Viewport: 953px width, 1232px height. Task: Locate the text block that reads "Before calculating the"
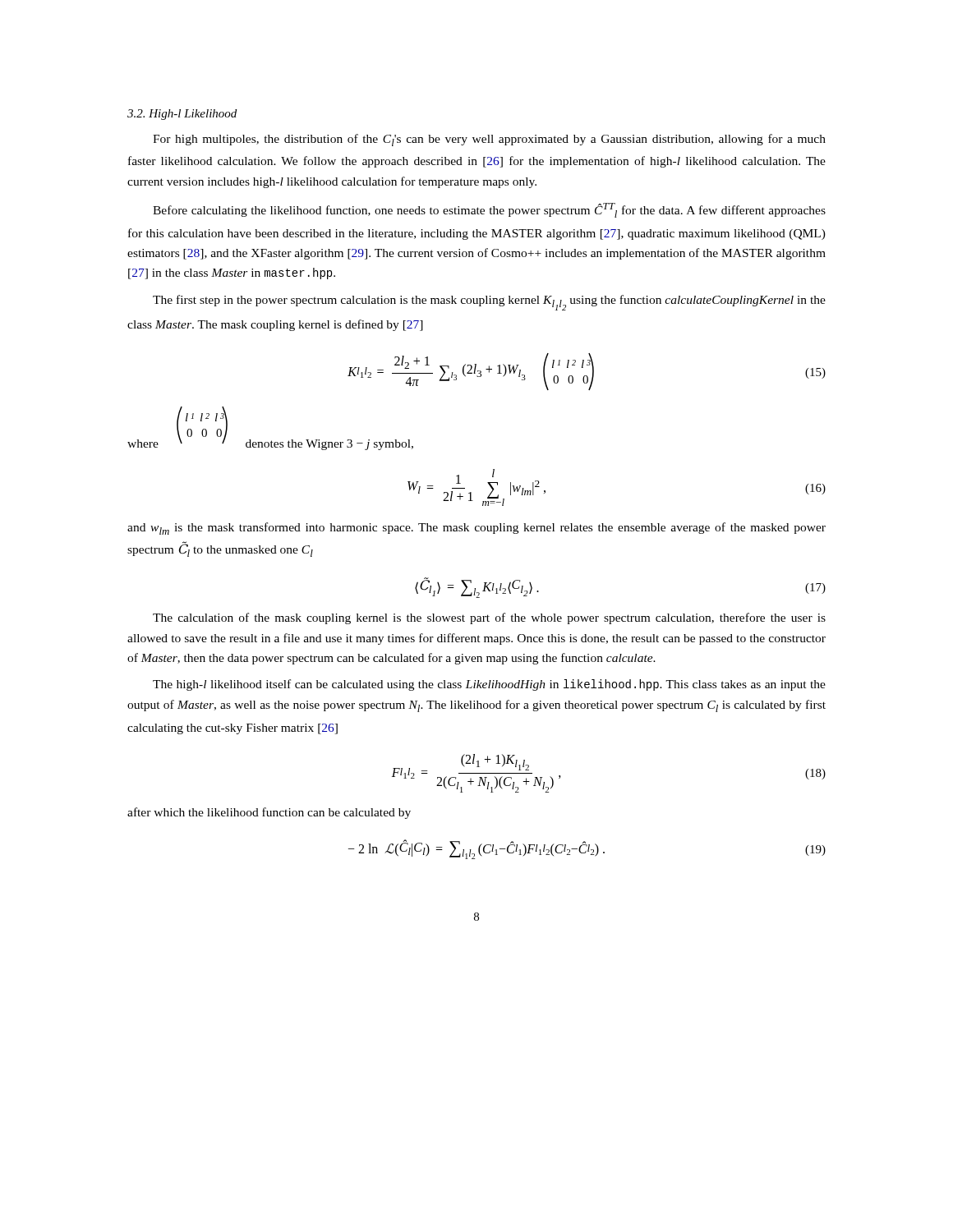[x=476, y=240]
